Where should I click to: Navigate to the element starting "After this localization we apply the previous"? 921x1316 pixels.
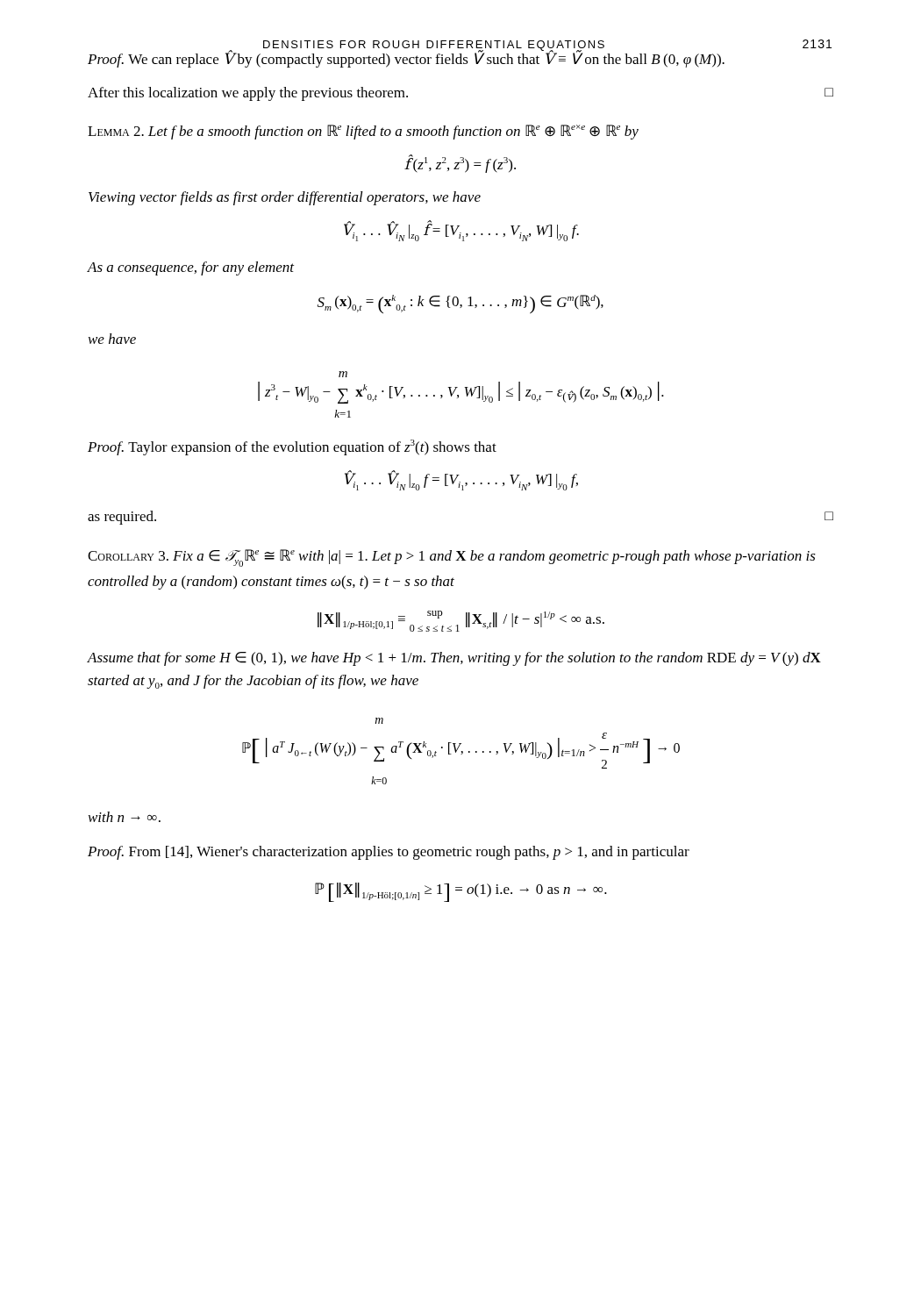(x=250, y=93)
